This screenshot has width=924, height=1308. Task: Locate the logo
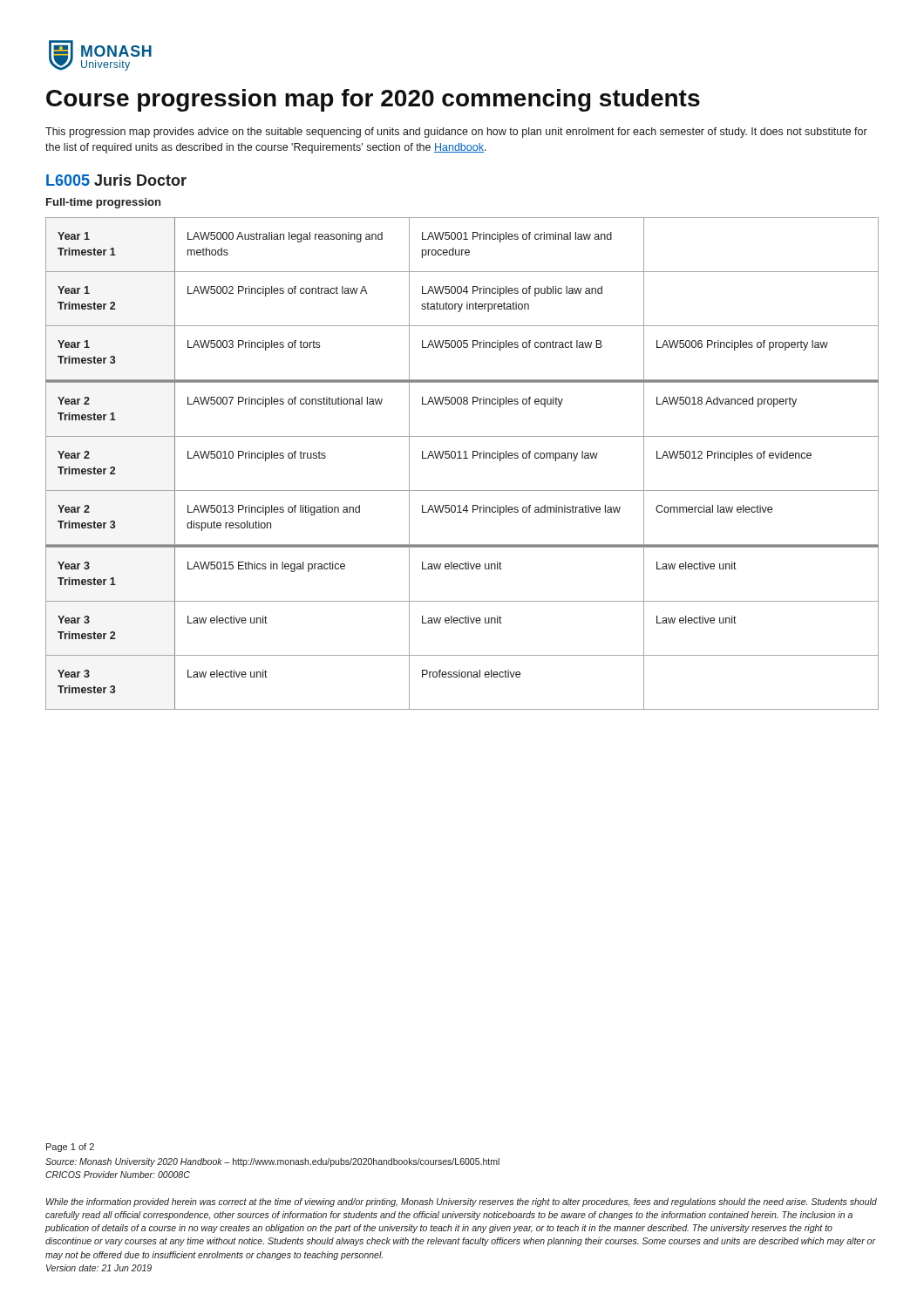[462, 54]
